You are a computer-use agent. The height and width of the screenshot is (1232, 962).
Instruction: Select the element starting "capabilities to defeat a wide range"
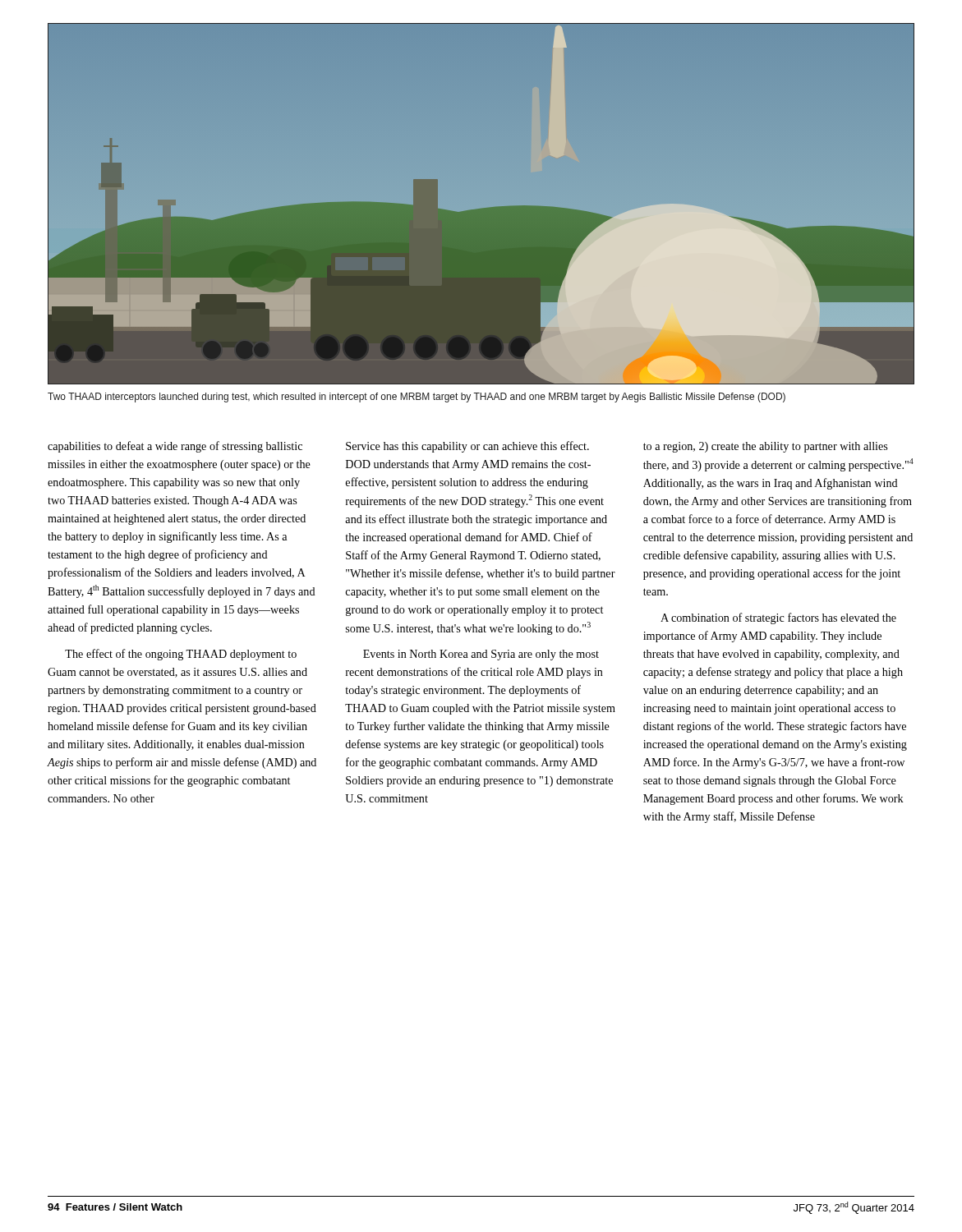pyautogui.click(x=183, y=622)
